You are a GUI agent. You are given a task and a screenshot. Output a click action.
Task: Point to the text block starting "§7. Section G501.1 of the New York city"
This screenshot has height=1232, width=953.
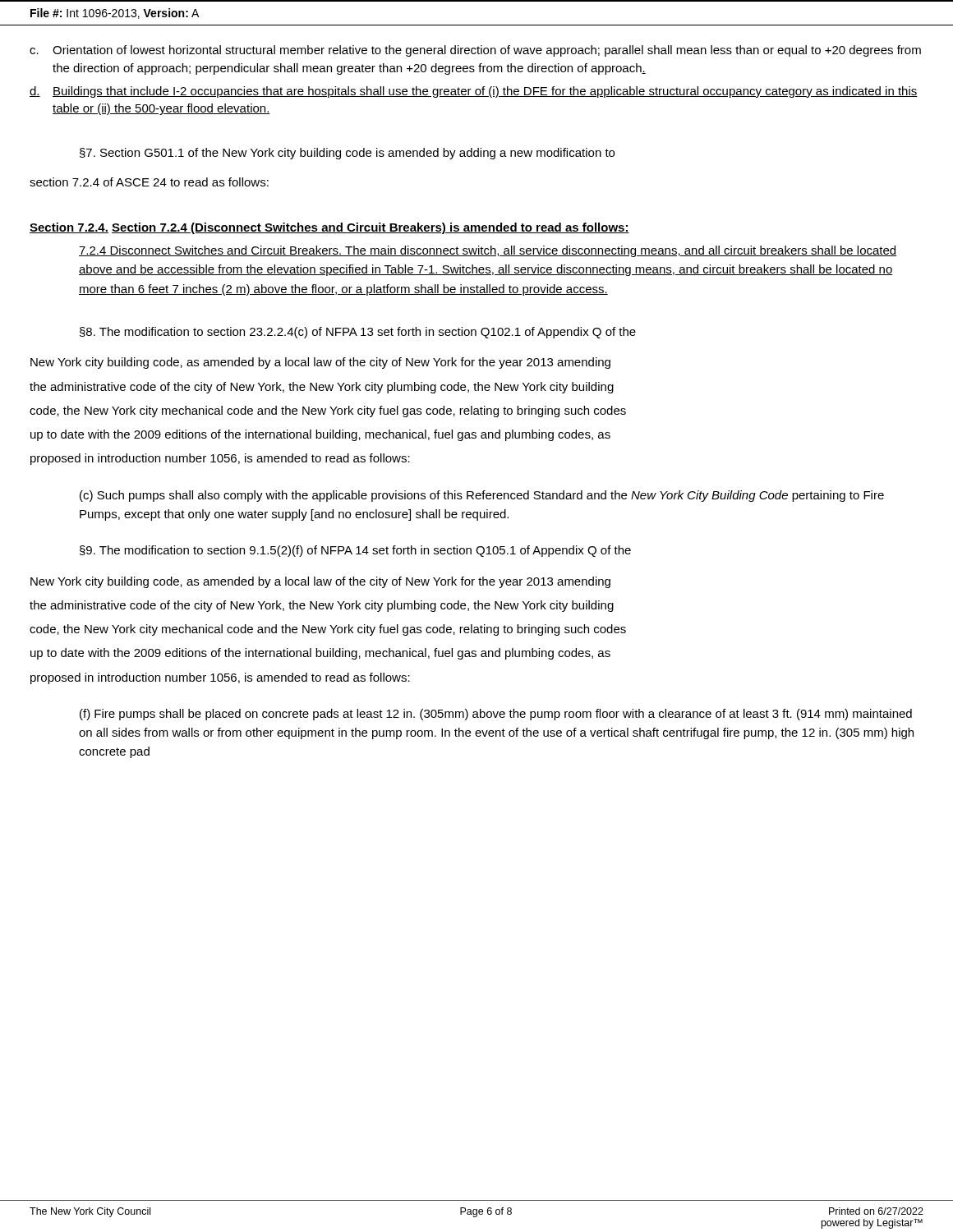[x=347, y=152]
